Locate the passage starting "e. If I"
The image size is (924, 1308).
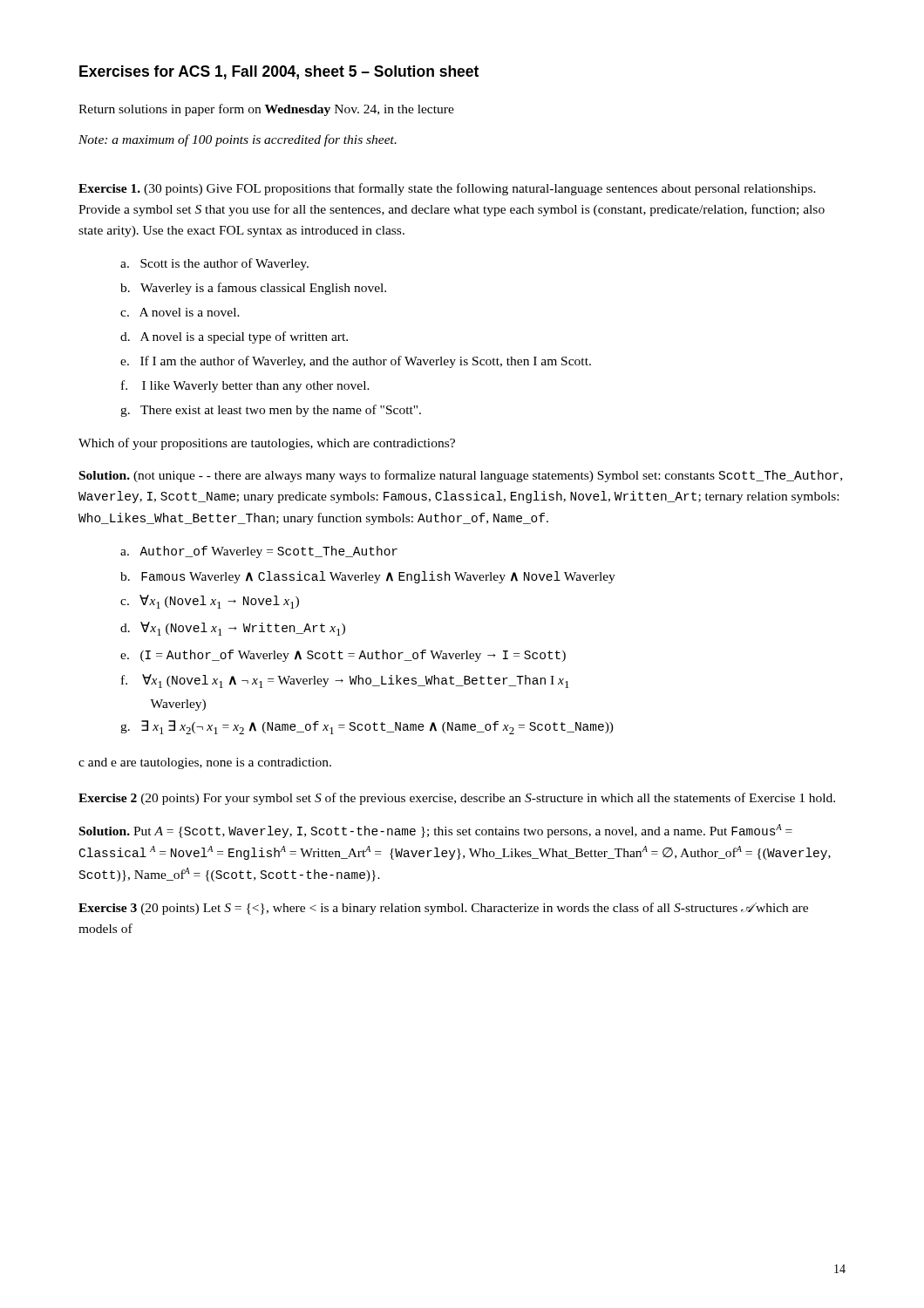point(356,360)
